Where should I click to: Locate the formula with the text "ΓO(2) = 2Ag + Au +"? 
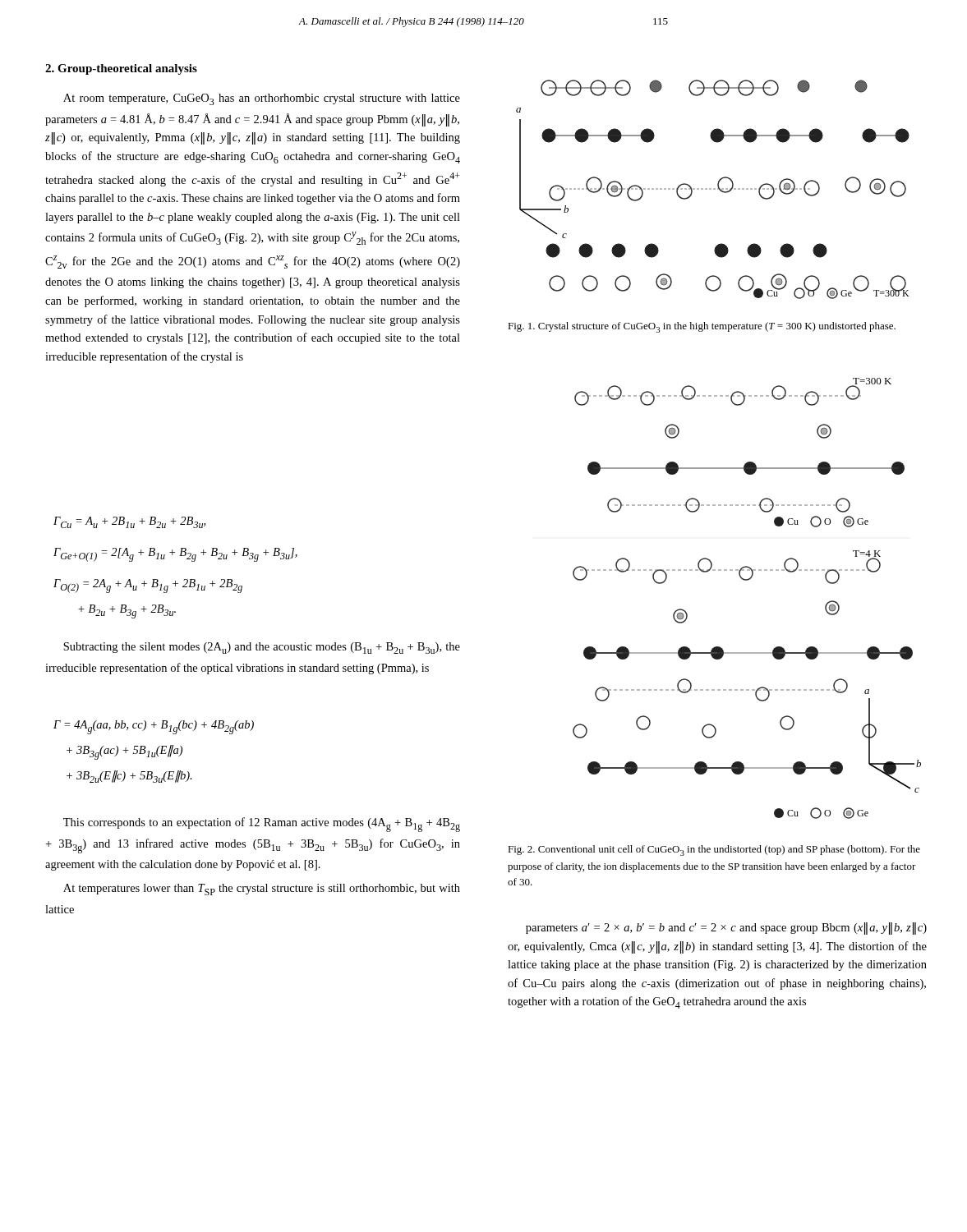[x=148, y=598]
